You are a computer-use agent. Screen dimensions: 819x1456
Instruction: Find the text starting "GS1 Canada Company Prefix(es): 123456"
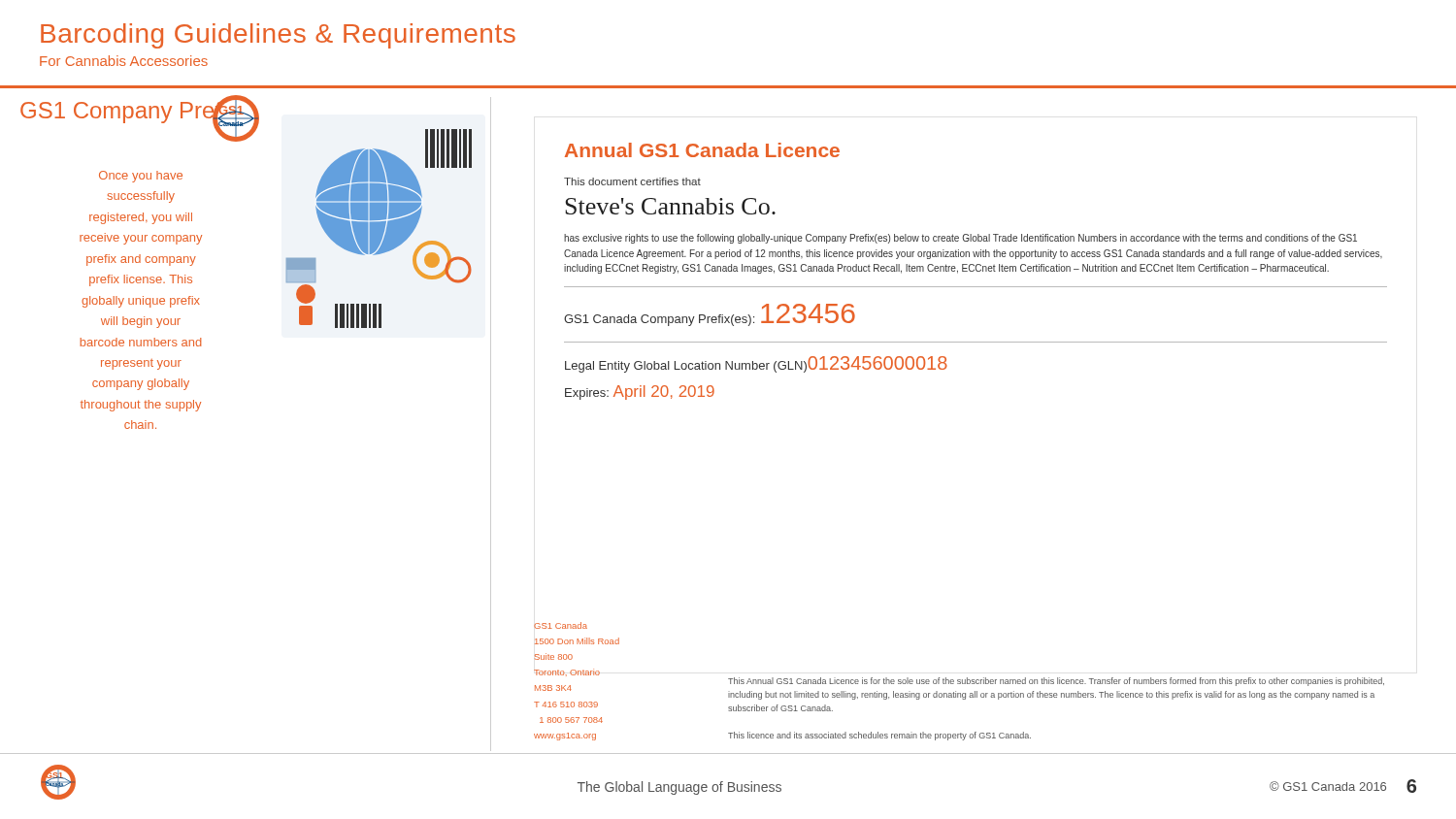[x=710, y=312]
